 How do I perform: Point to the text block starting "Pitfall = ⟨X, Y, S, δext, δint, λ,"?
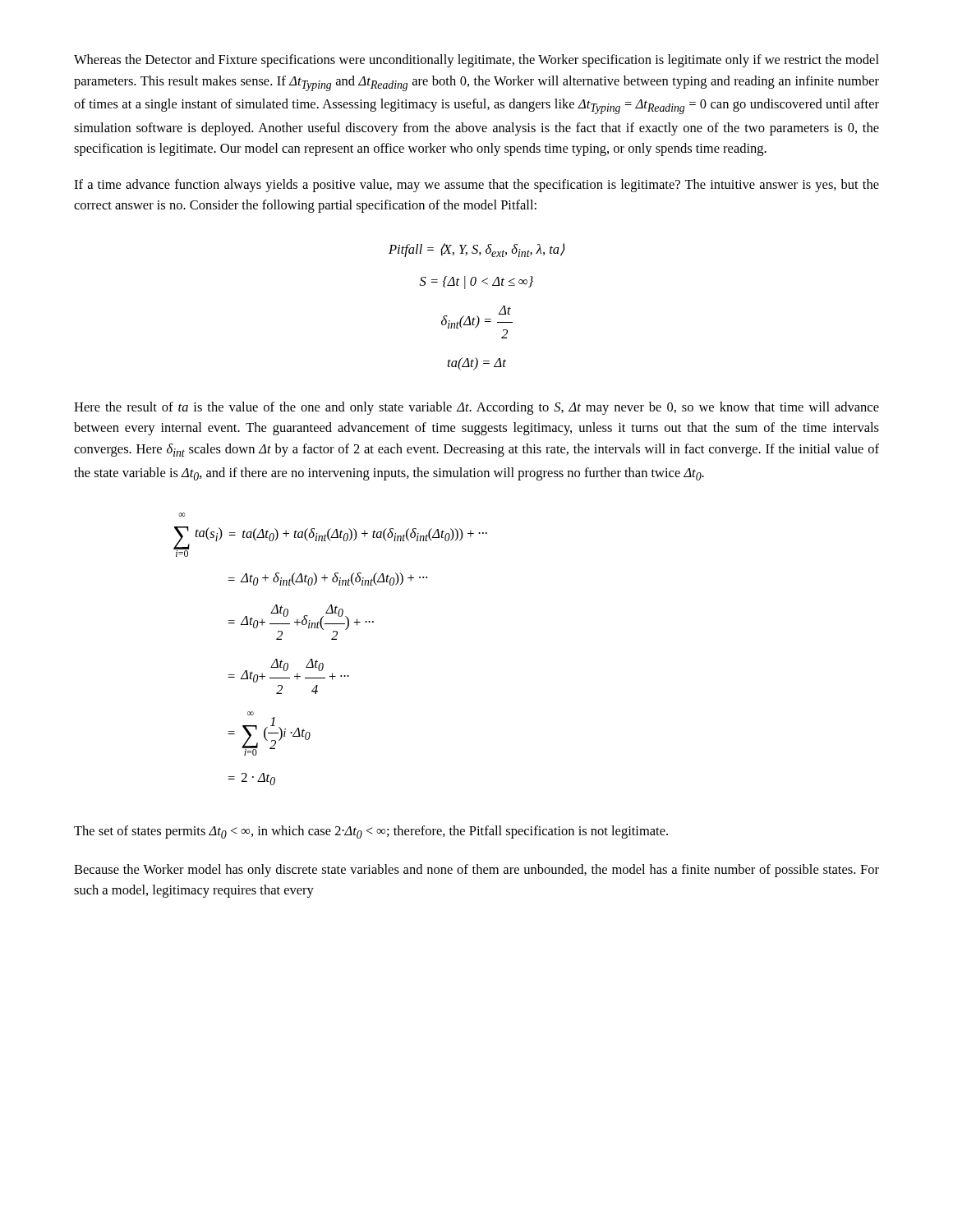point(476,306)
